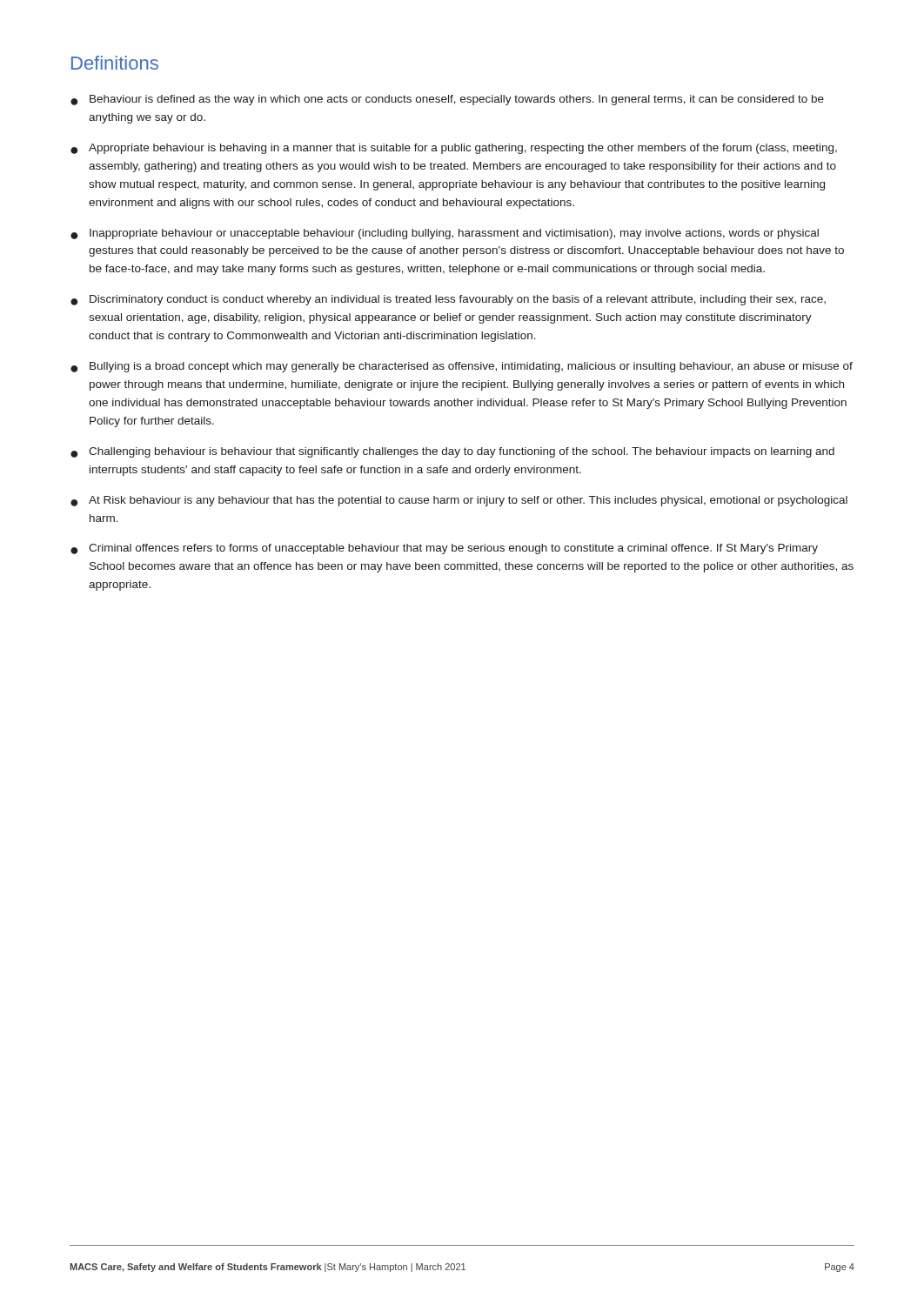Find the list item that says "● Appropriate behaviour is behaving"
Screen dimensions: 1305x924
[x=462, y=176]
